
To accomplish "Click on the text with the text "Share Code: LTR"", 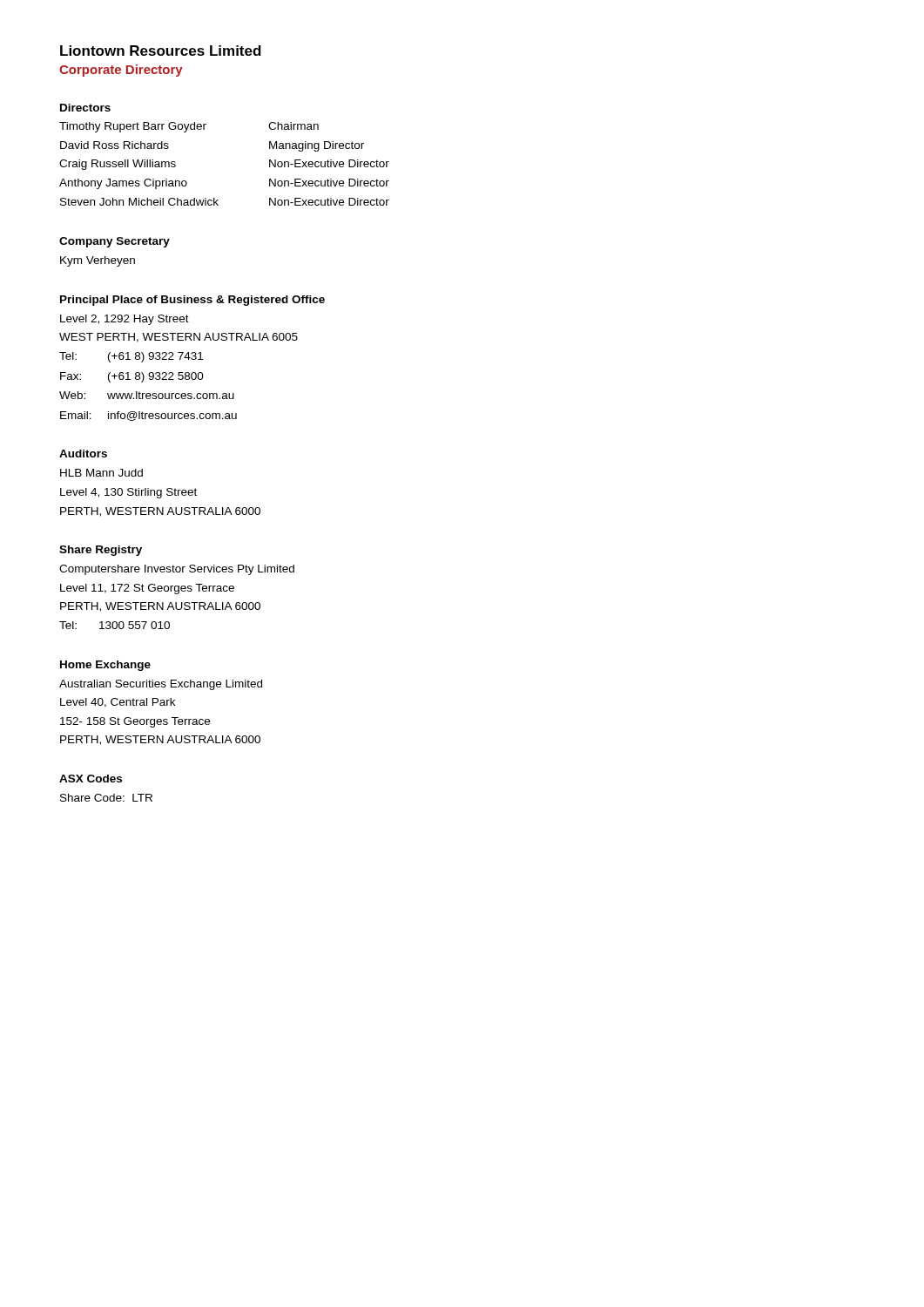I will tap(106, 798).
